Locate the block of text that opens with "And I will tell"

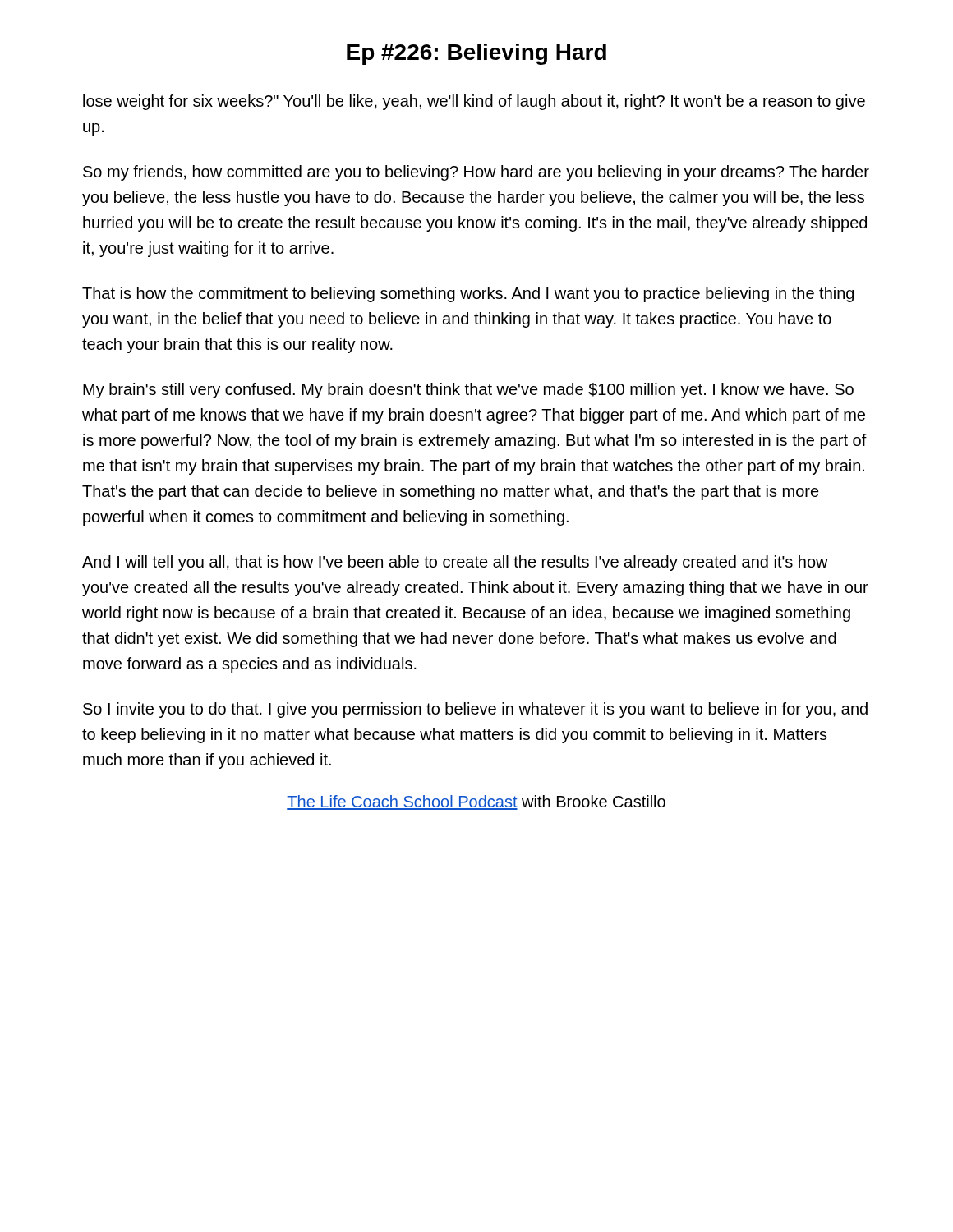click(x=475, y=613)
